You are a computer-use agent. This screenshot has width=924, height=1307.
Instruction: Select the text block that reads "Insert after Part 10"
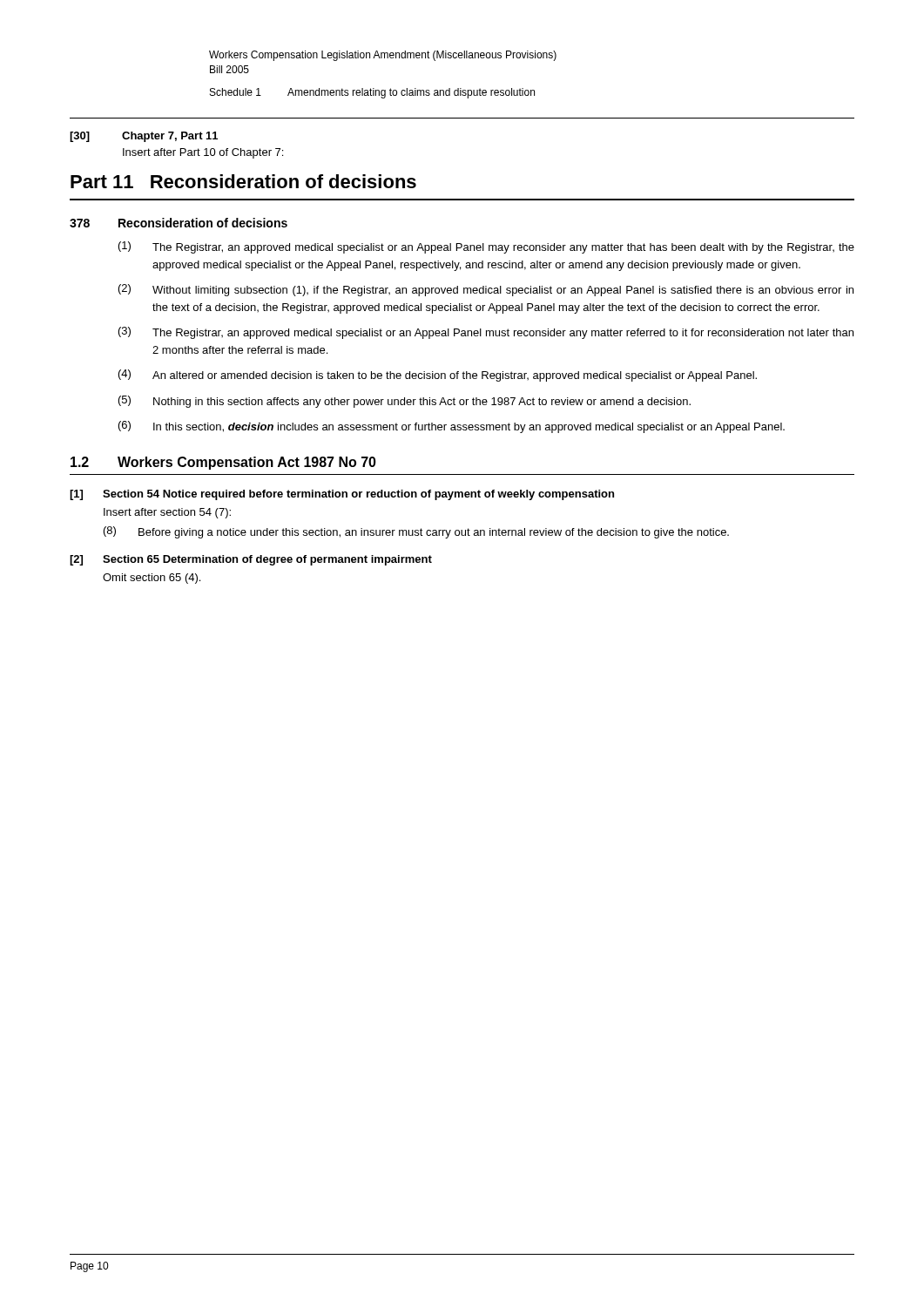[x=203, y=152]
